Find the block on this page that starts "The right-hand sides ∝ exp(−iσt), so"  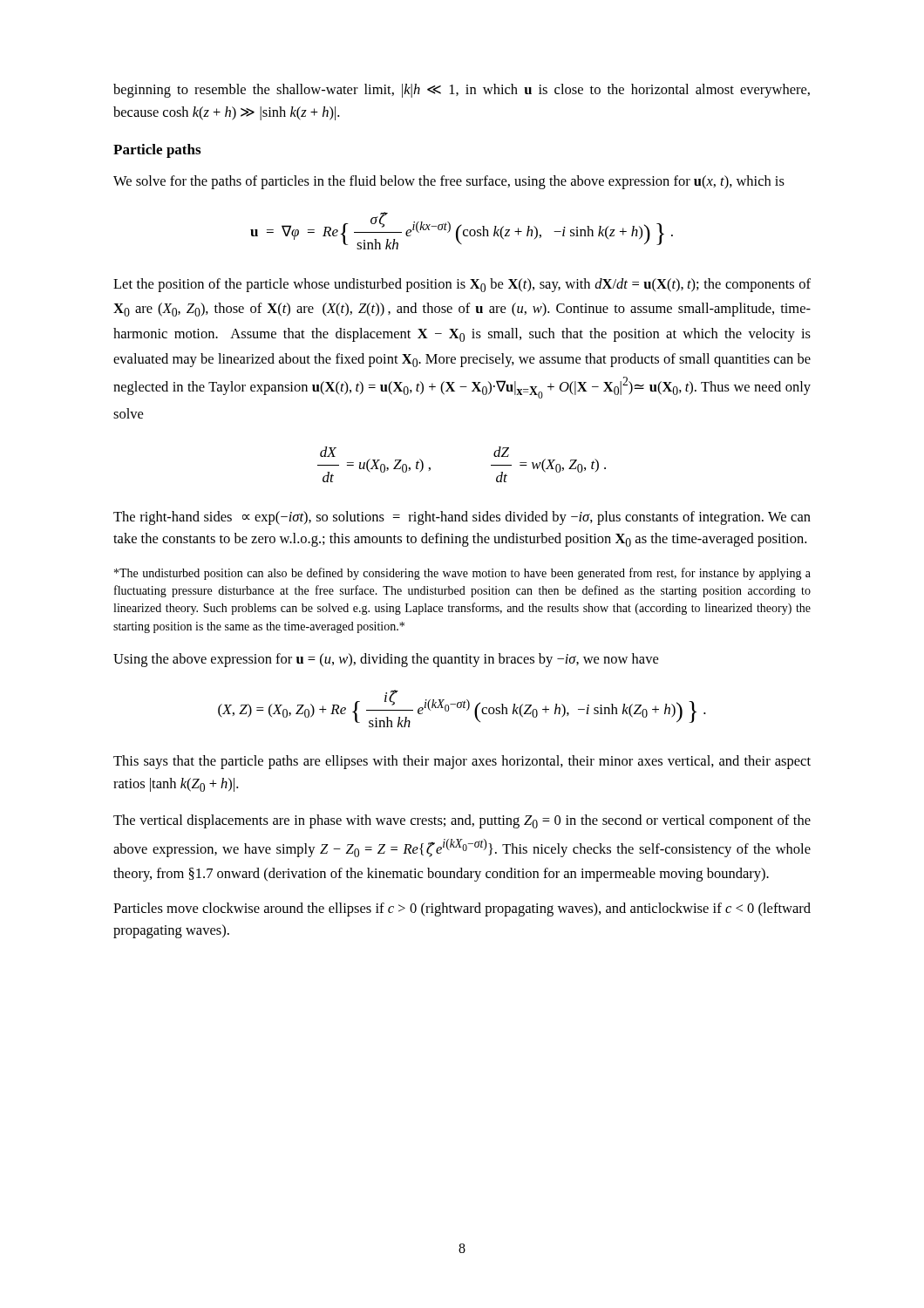462,529
